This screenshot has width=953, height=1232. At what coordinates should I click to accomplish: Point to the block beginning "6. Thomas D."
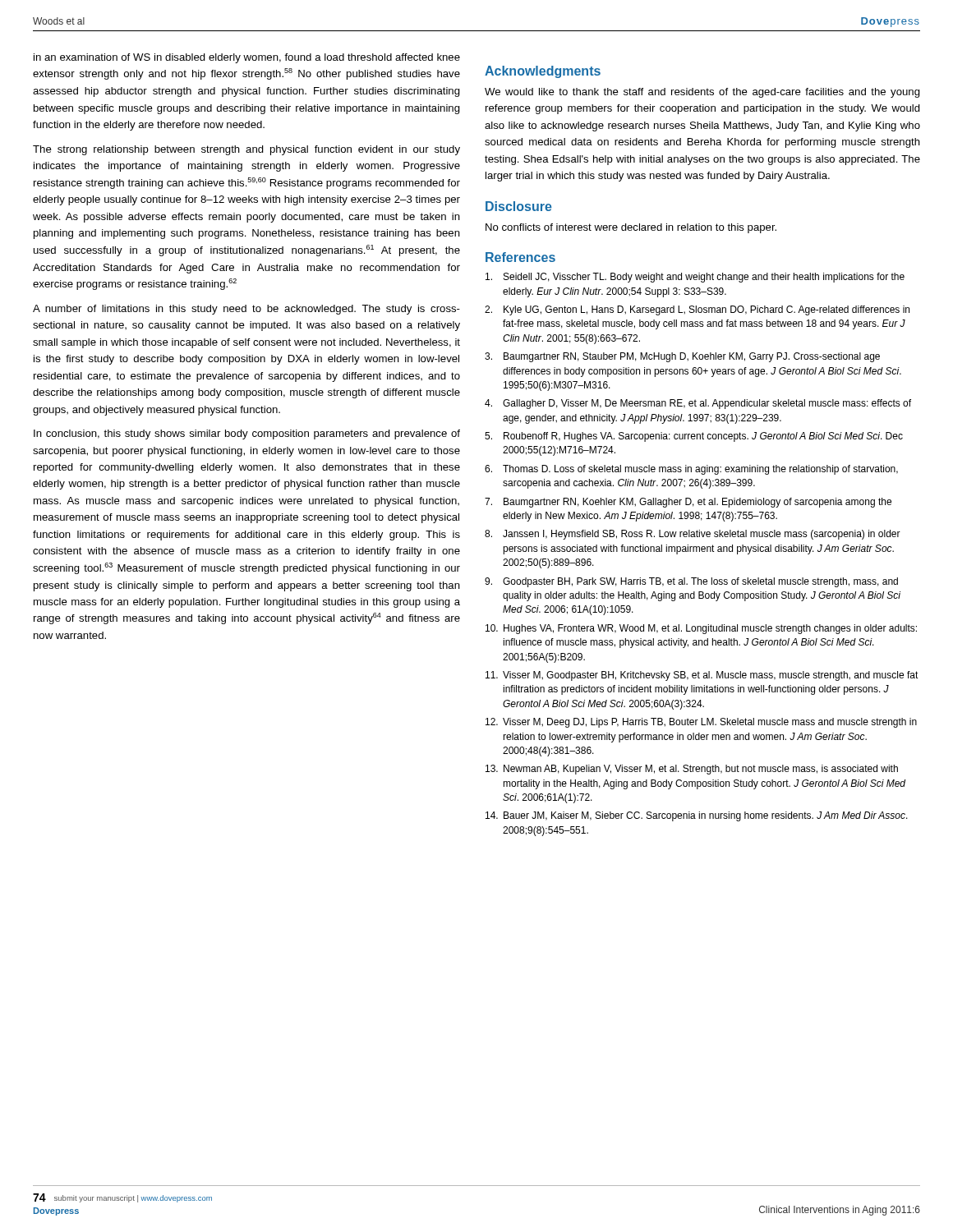[x=702, y=477]
